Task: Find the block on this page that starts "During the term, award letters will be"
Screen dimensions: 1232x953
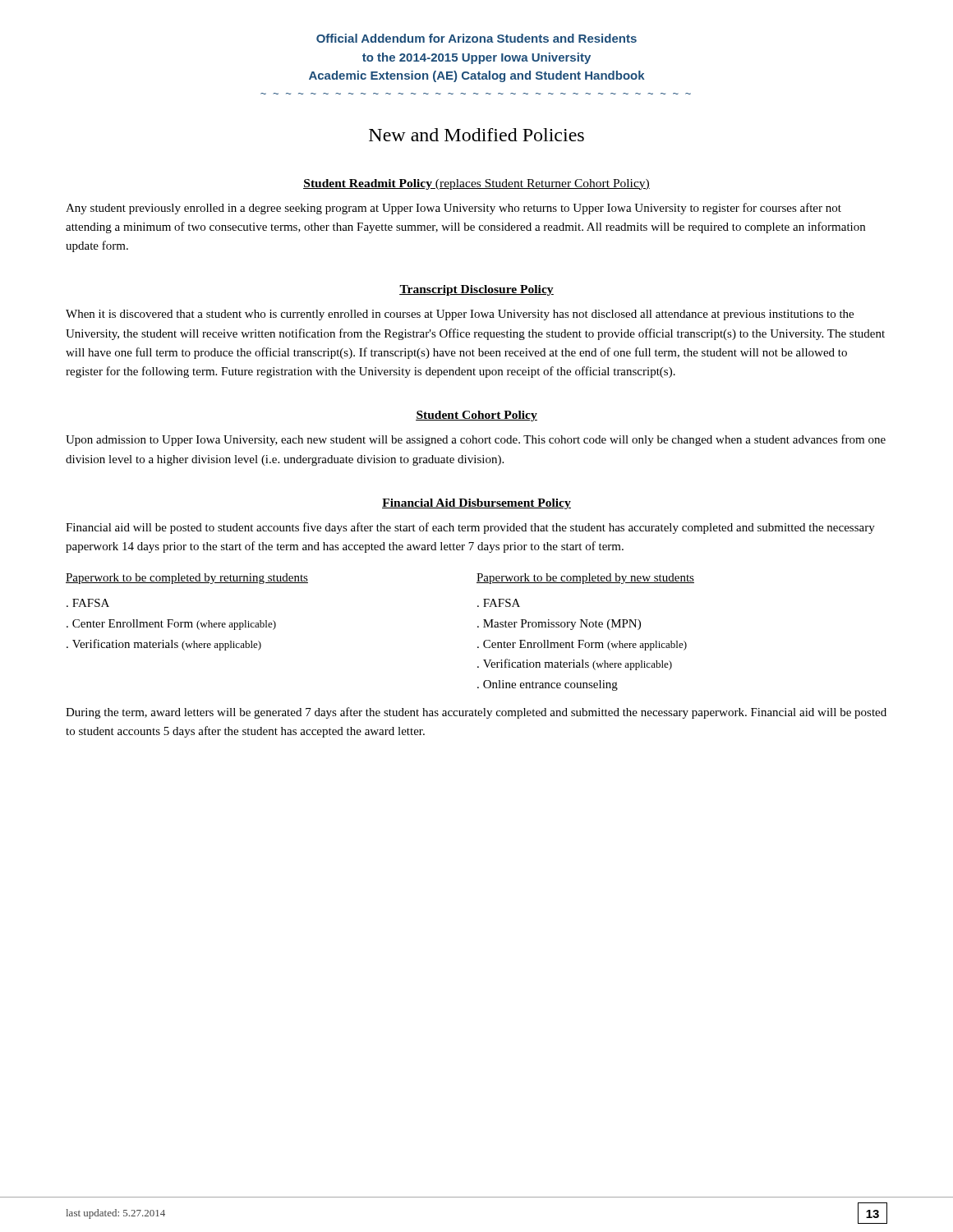Action: pos(476,721)
